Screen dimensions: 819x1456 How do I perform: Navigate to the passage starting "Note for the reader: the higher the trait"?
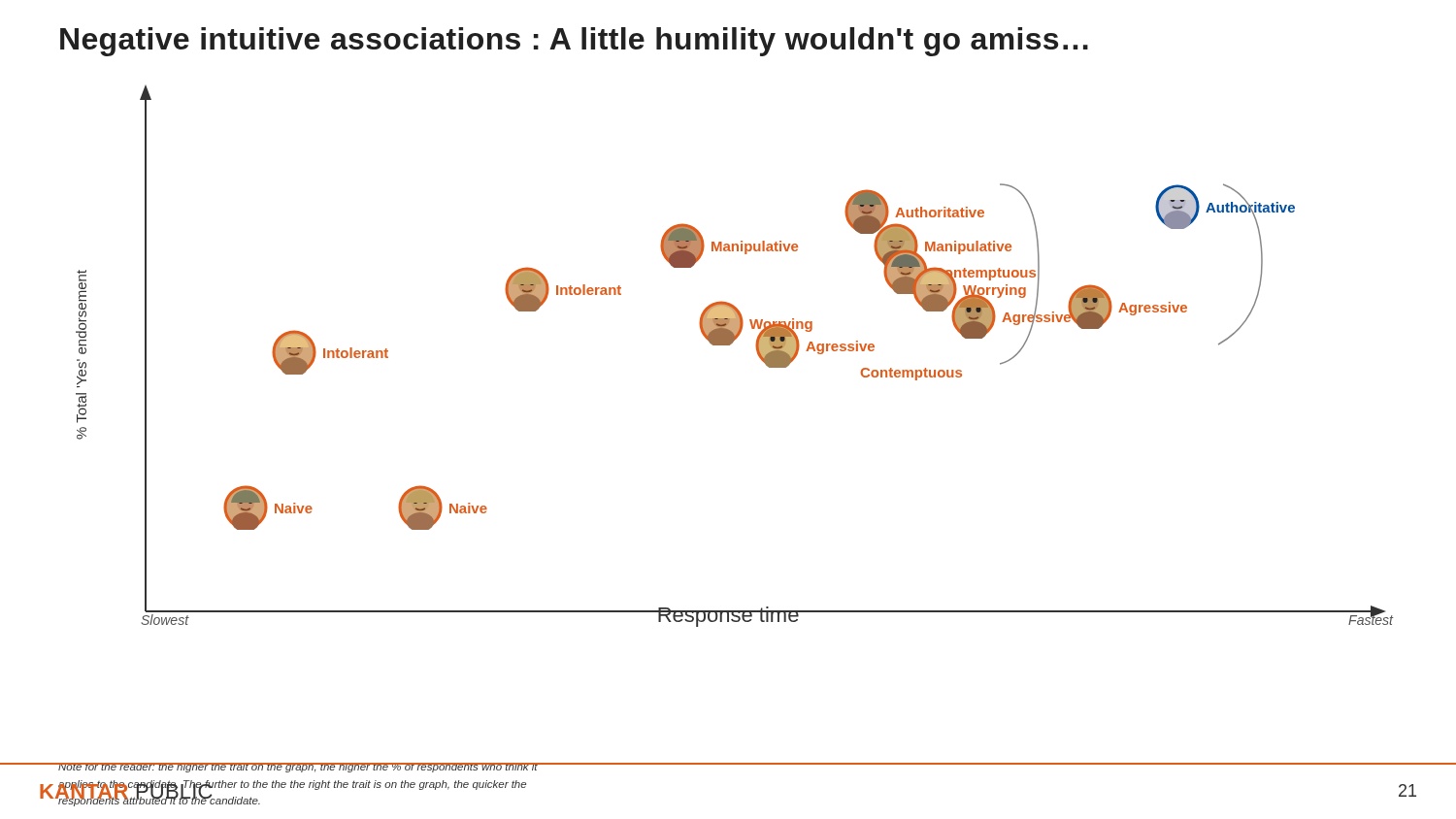click(298, 784)
